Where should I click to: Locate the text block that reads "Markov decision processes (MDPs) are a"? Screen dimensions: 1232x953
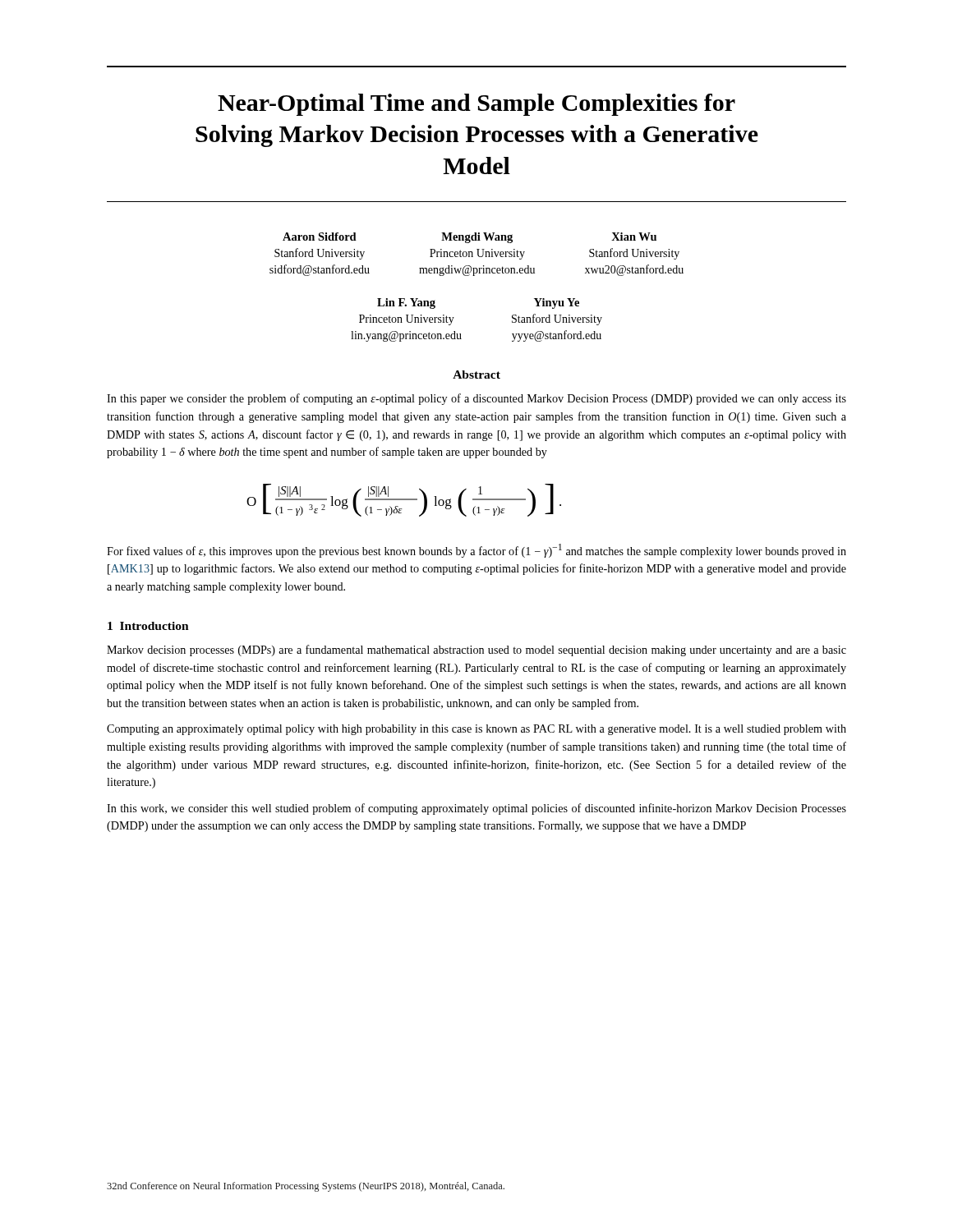(476, 676)
